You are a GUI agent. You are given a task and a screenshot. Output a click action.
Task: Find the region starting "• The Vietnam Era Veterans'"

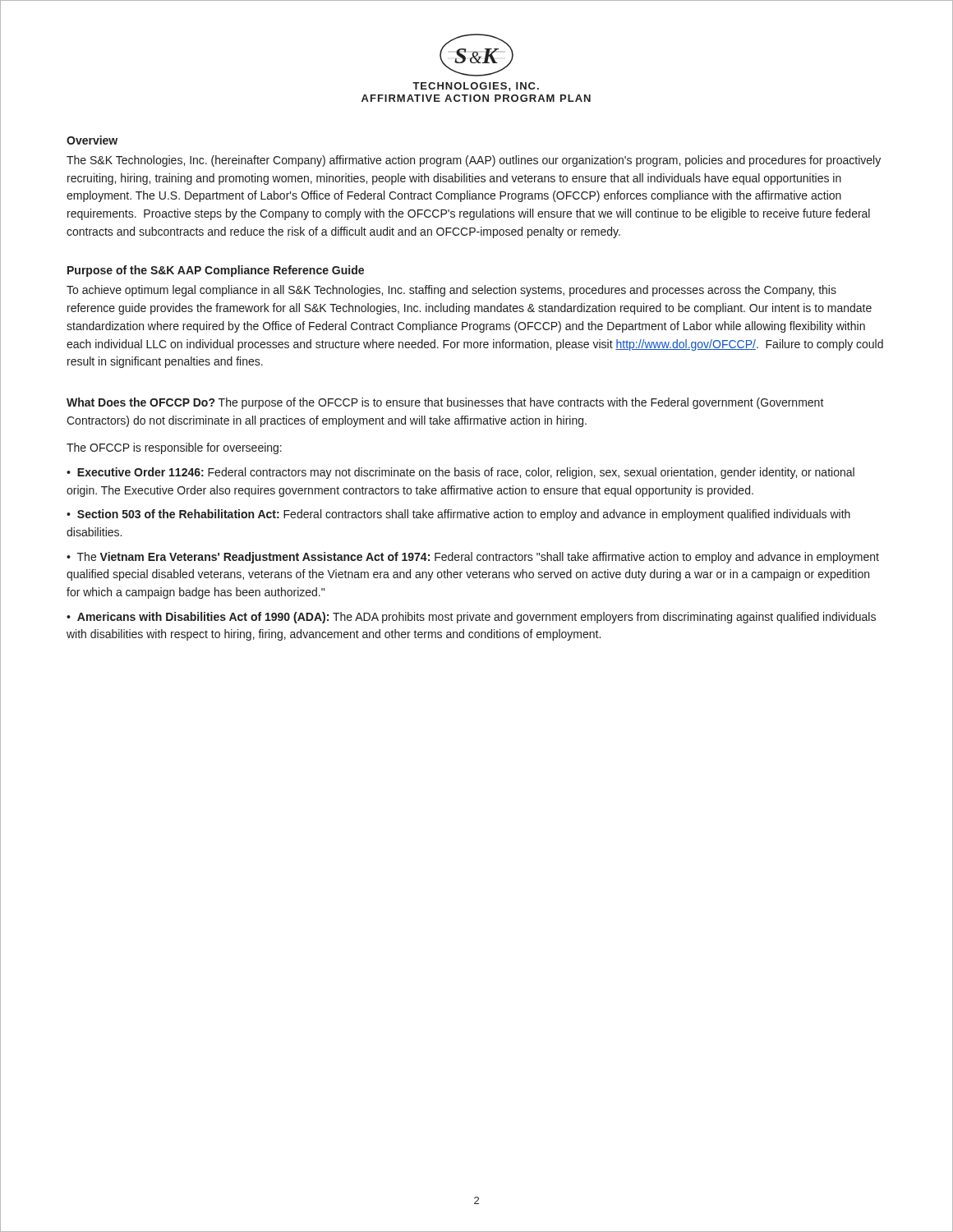tap(473, 574)
